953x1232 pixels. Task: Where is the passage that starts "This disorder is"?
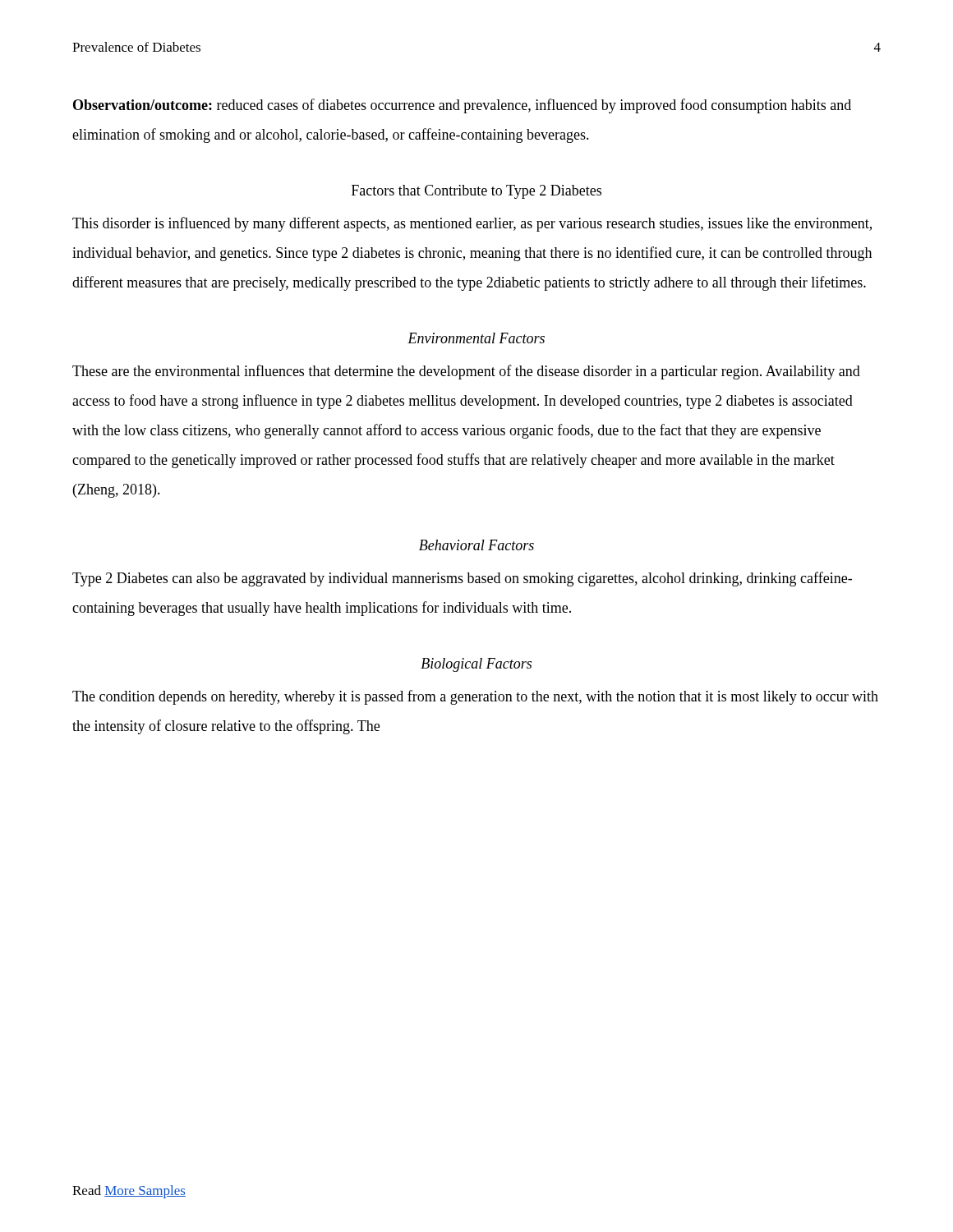pos(472,253)
